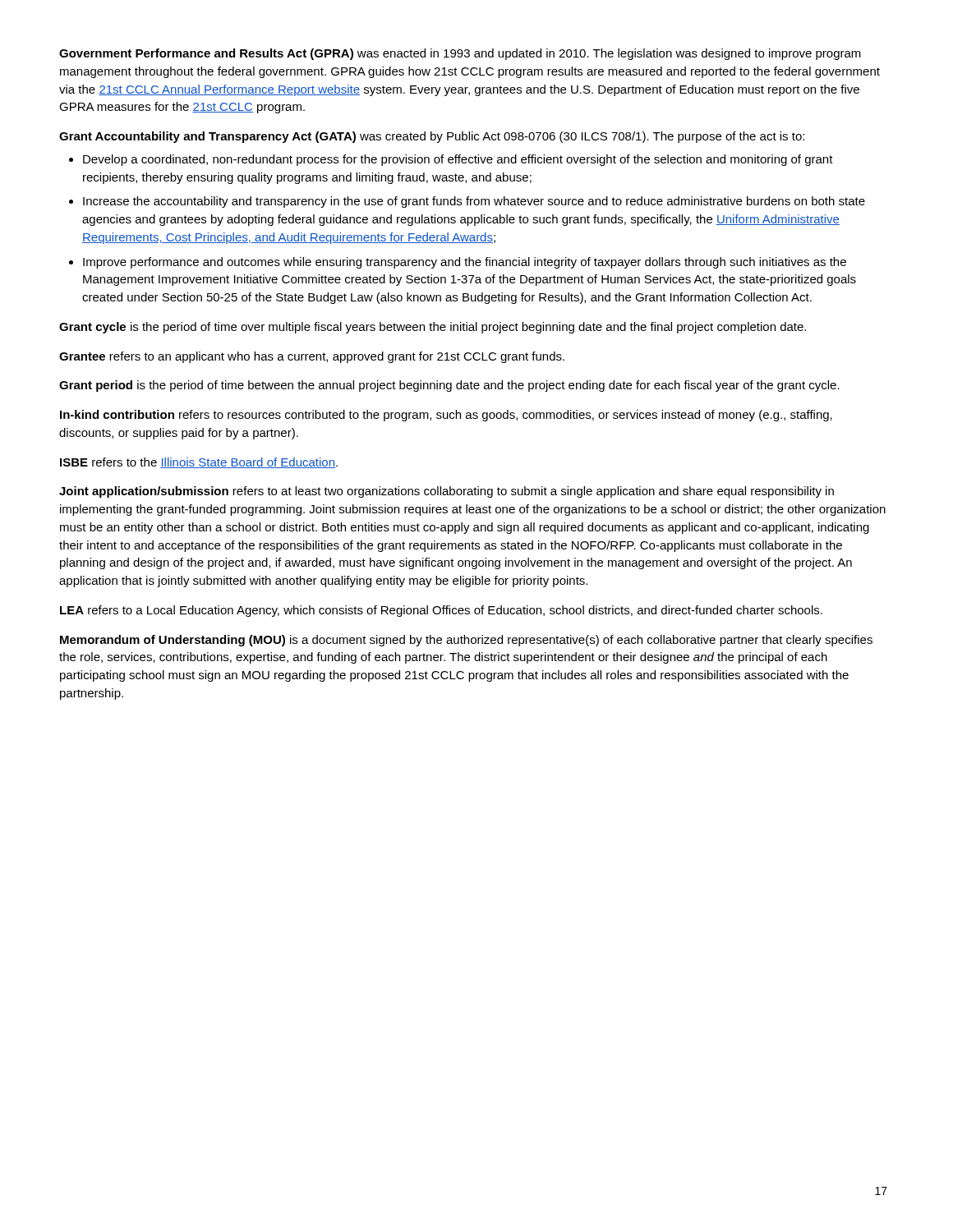953x1232 pixels.
Task: Click the passage that begins "Increase the accountability and transparency in the use"
Action: coord(474,219)
